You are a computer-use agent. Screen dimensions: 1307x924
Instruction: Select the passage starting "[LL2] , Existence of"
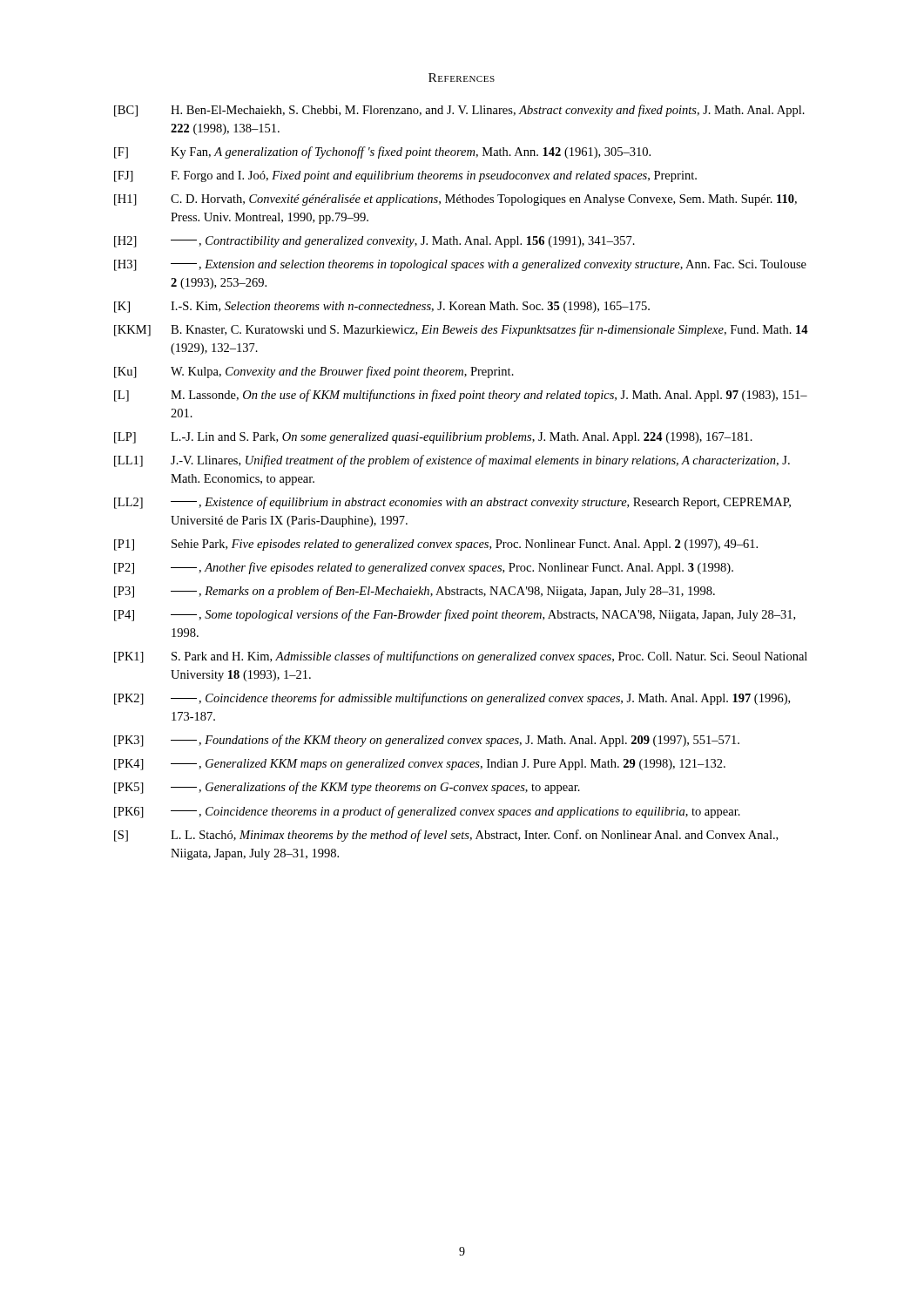(462, 512)
